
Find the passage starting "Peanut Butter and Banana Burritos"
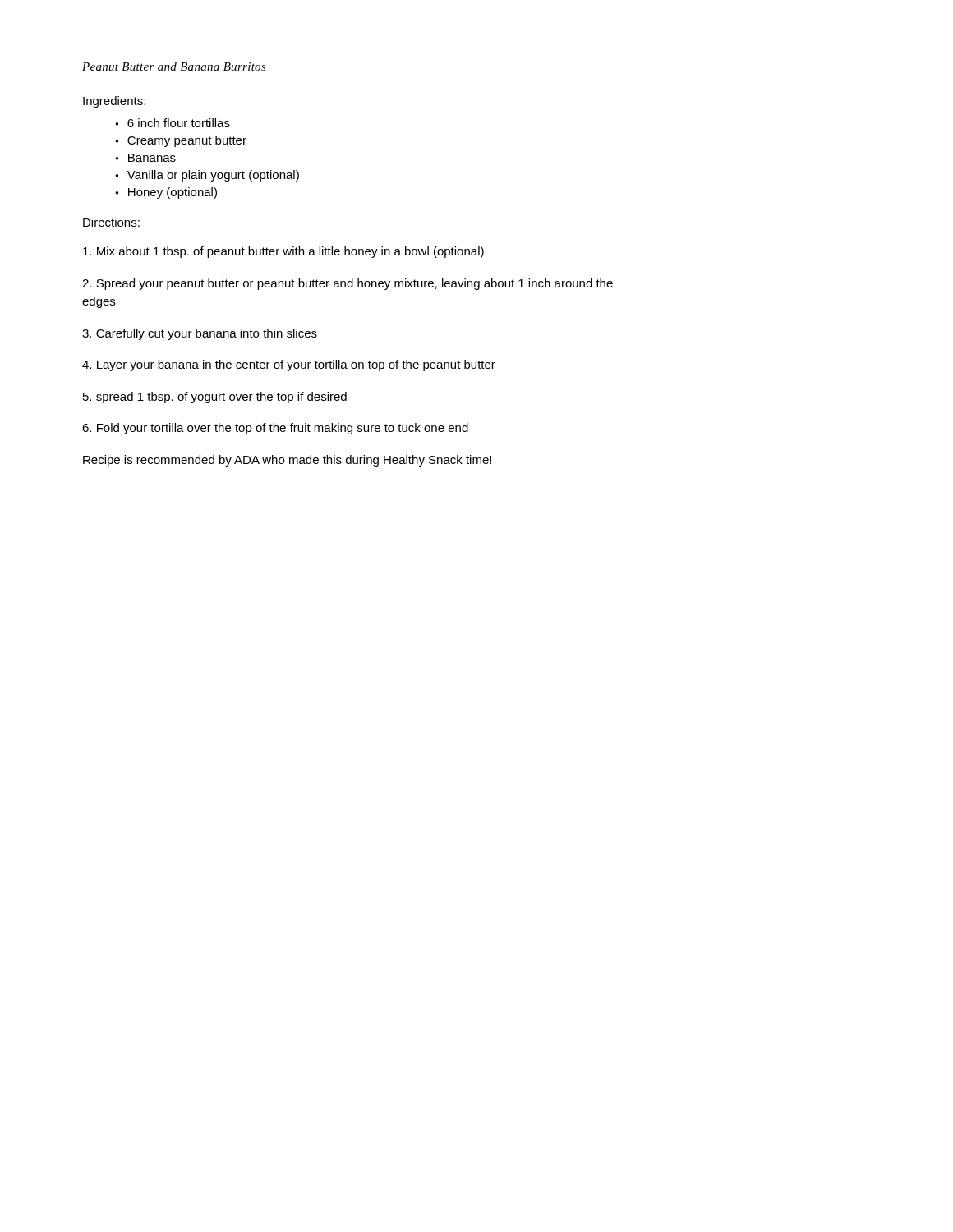coord(174,67)
